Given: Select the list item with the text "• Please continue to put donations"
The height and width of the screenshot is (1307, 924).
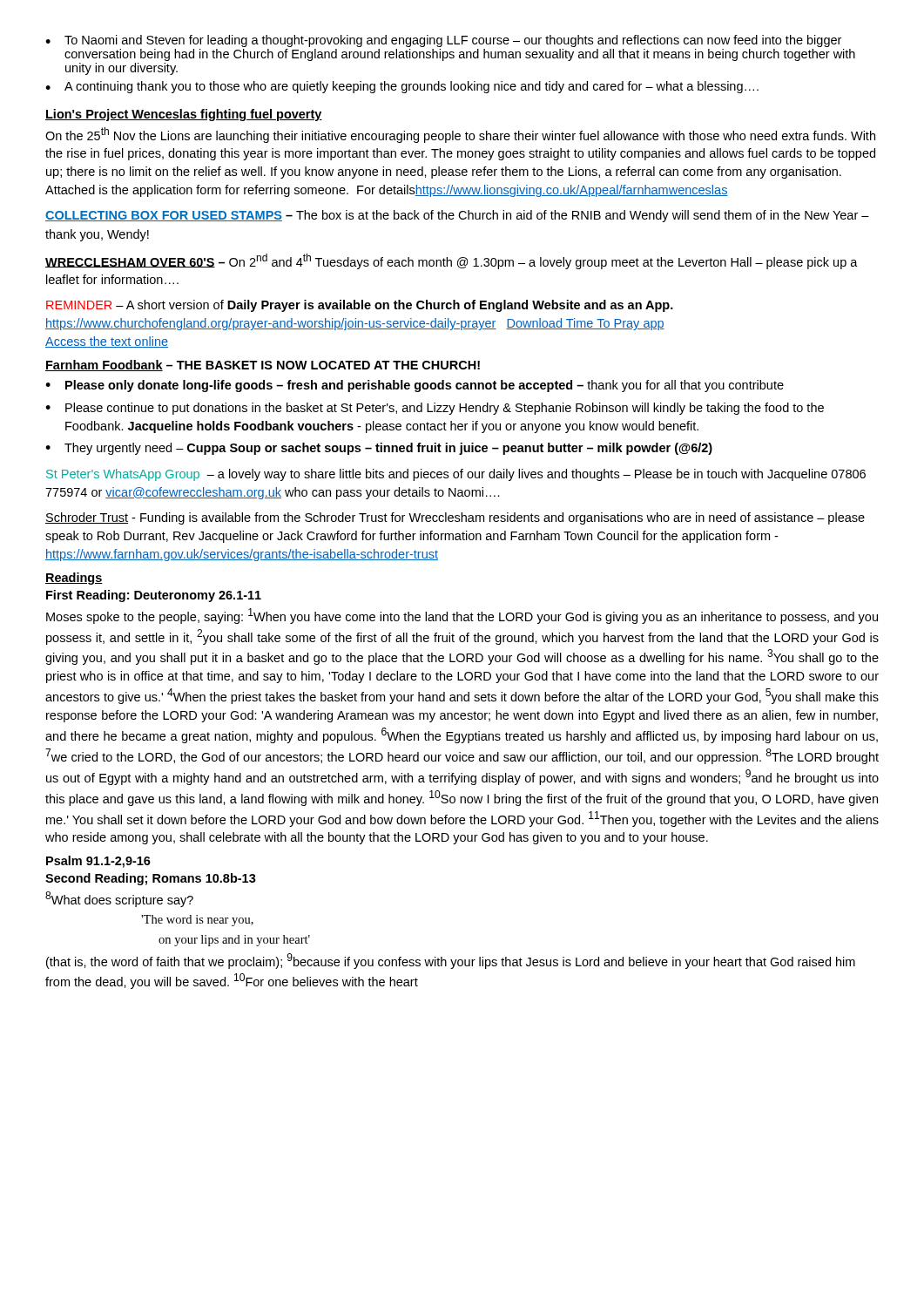Looking at the screenshot, I should pos(462,417).
